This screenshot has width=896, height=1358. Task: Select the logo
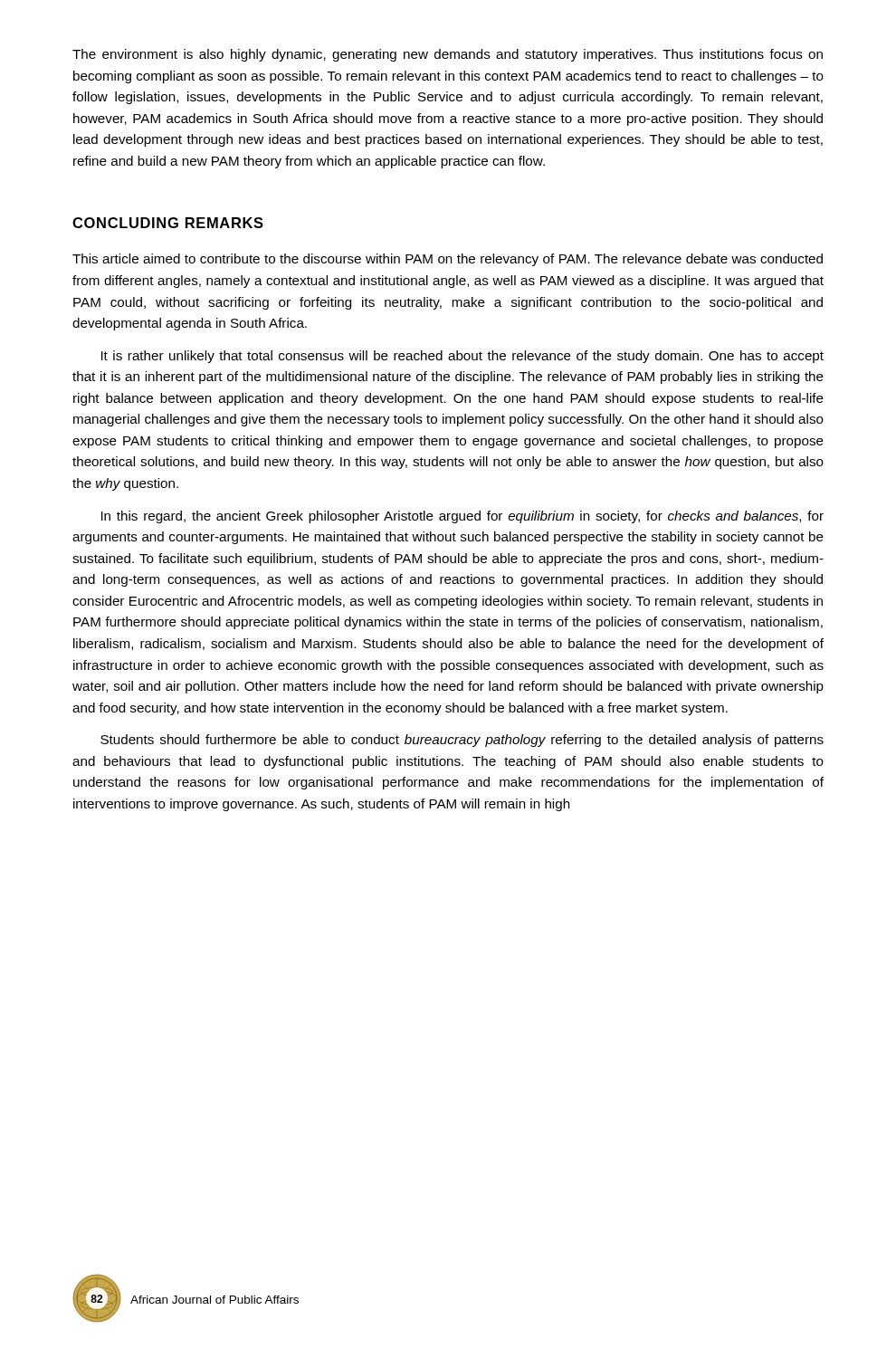click(97, 1300)
